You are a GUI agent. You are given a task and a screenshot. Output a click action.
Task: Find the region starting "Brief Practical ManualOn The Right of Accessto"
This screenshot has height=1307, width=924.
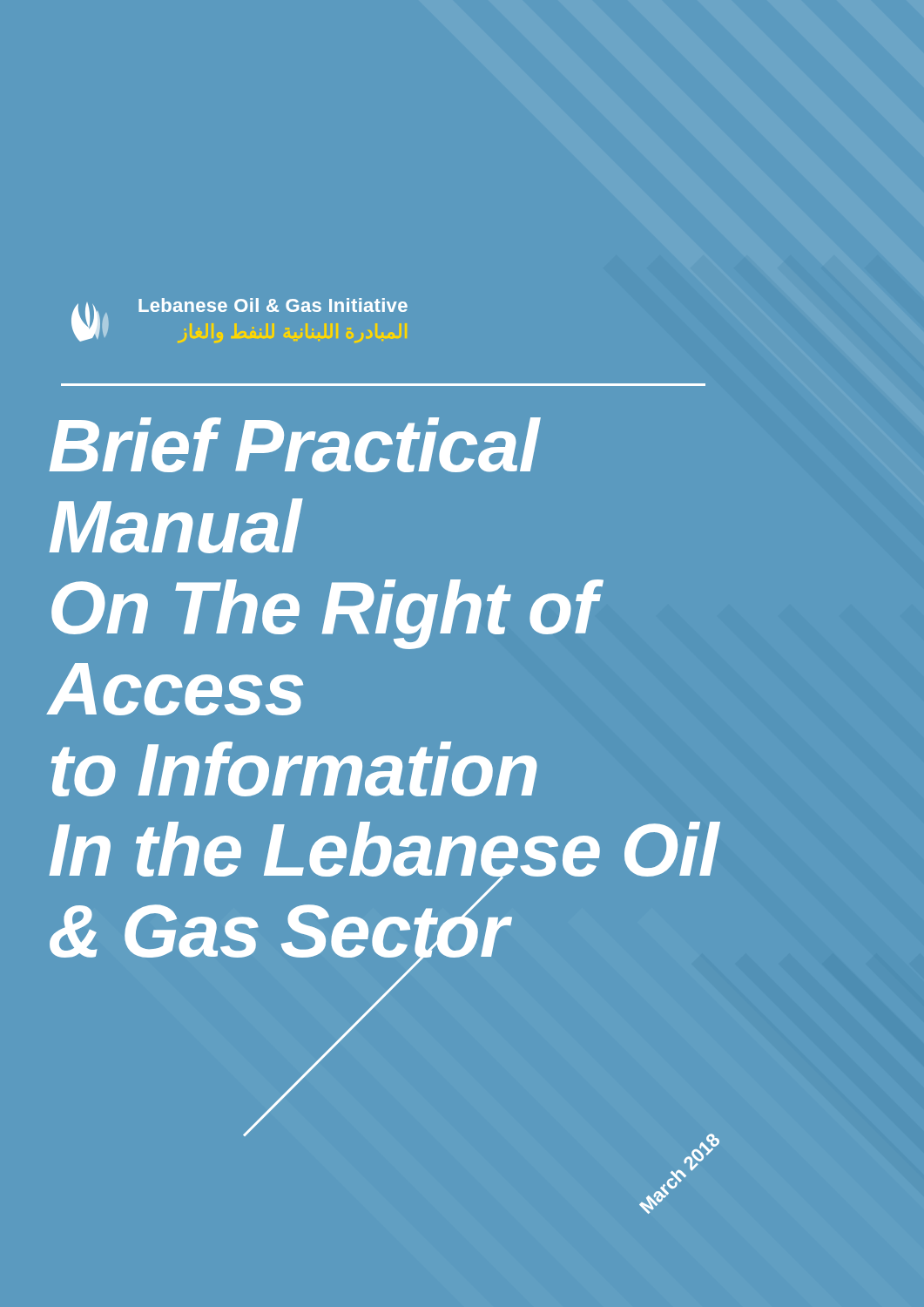coord(295,445)
